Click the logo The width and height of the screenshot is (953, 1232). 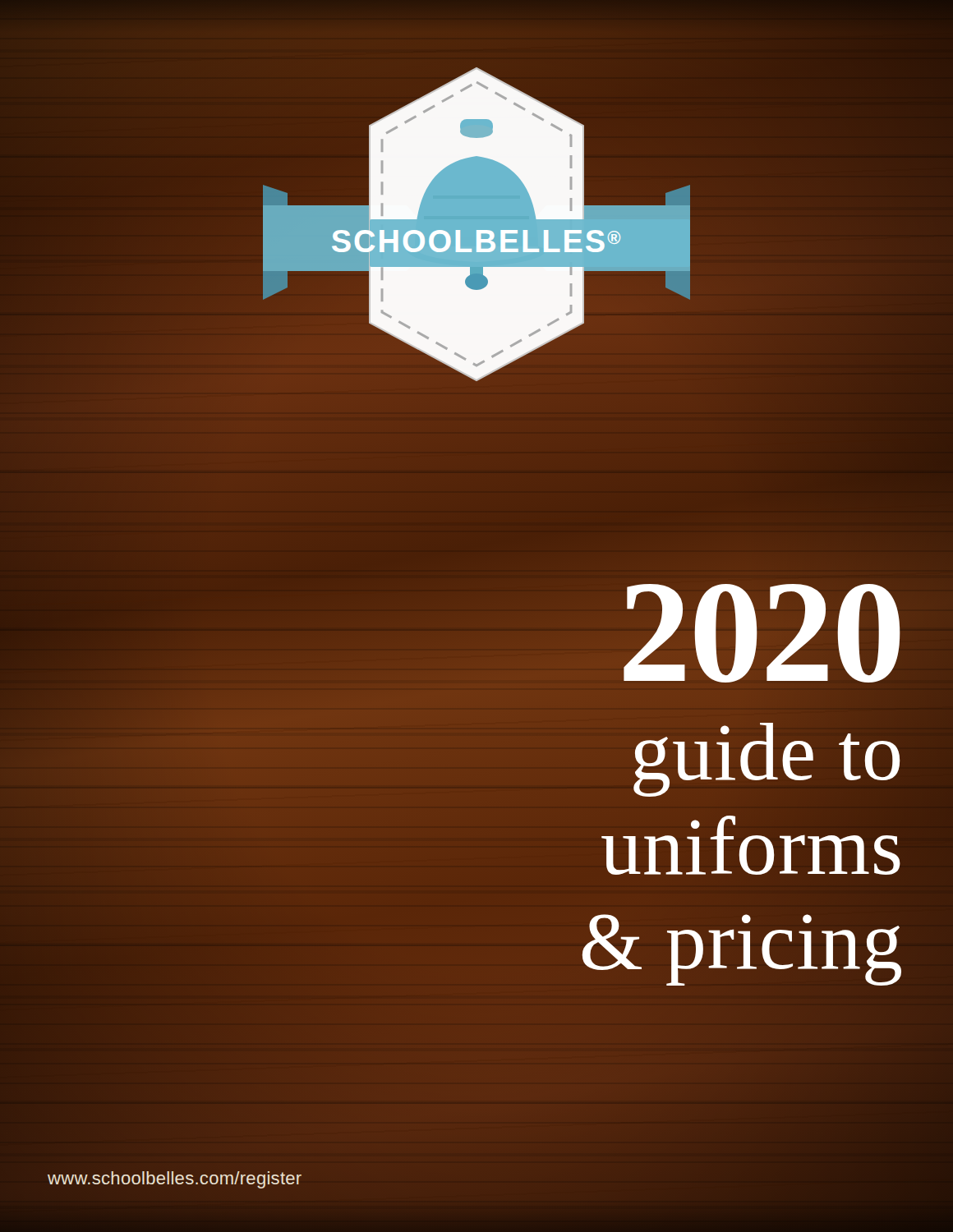[x=476, y=242]
